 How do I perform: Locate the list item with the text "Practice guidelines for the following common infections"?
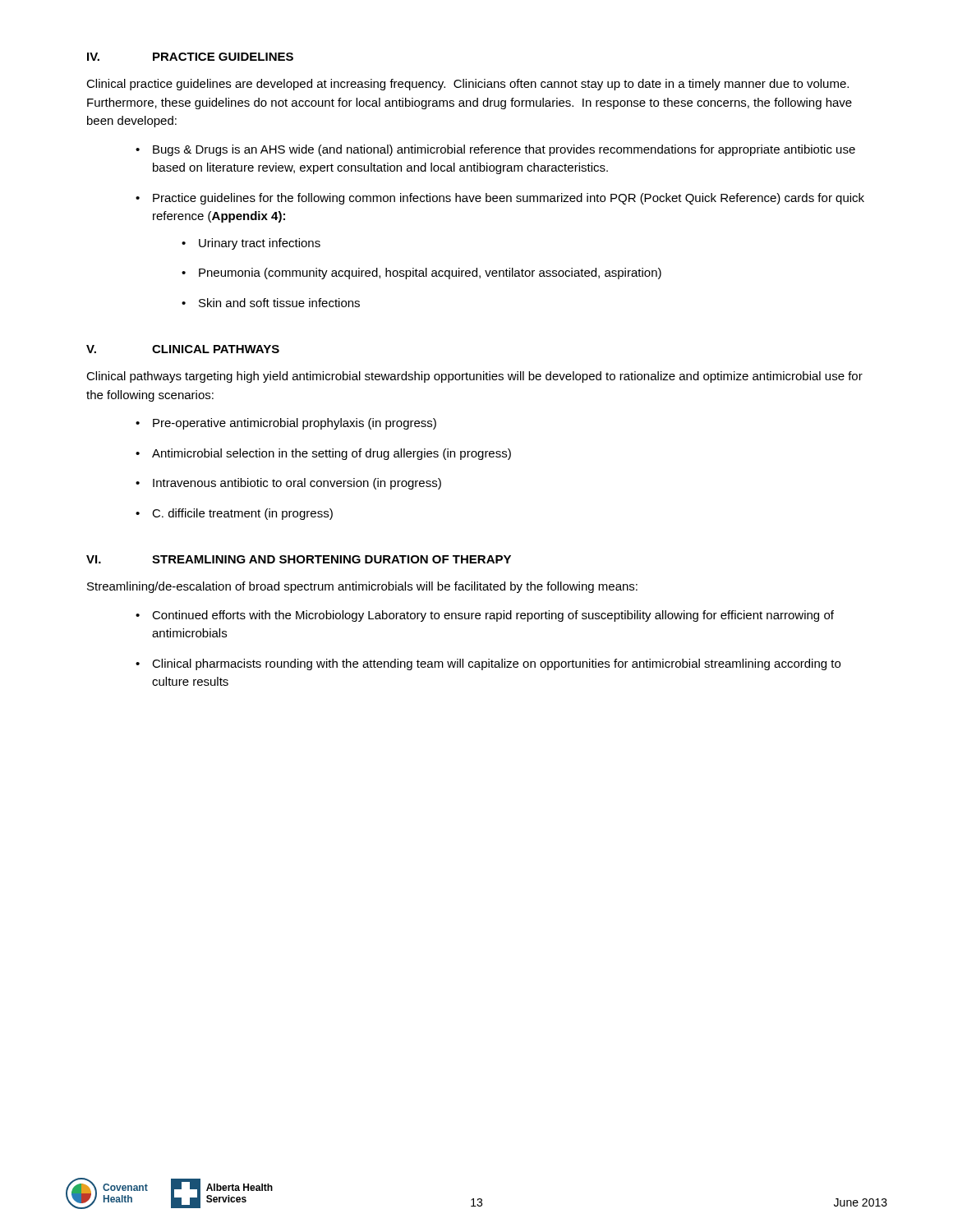coord(509,199)
